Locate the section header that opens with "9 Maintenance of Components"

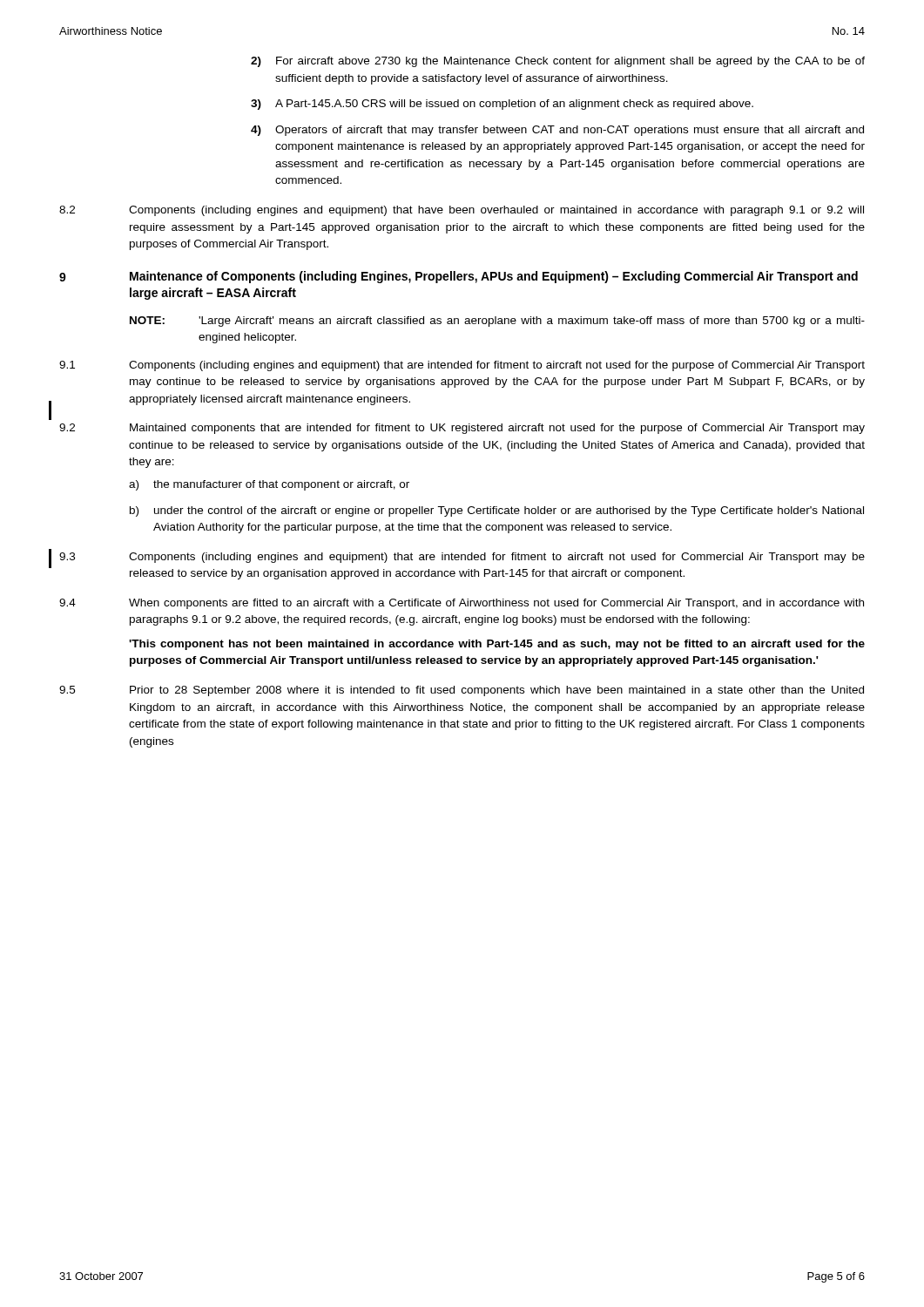[462, 285]
